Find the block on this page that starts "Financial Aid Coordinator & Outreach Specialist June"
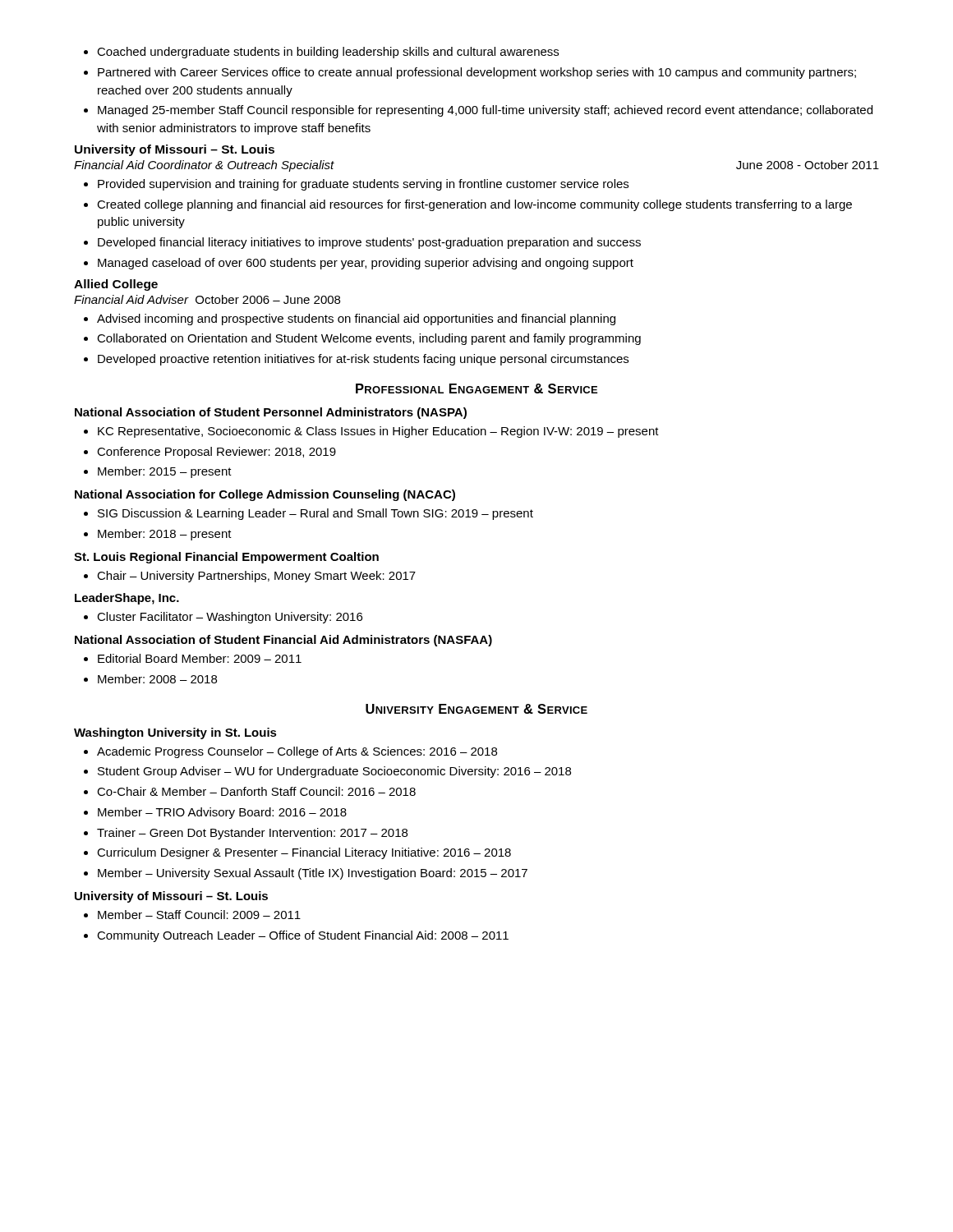This screenshot has height=1232, width=953. click(x=206, y=166)
